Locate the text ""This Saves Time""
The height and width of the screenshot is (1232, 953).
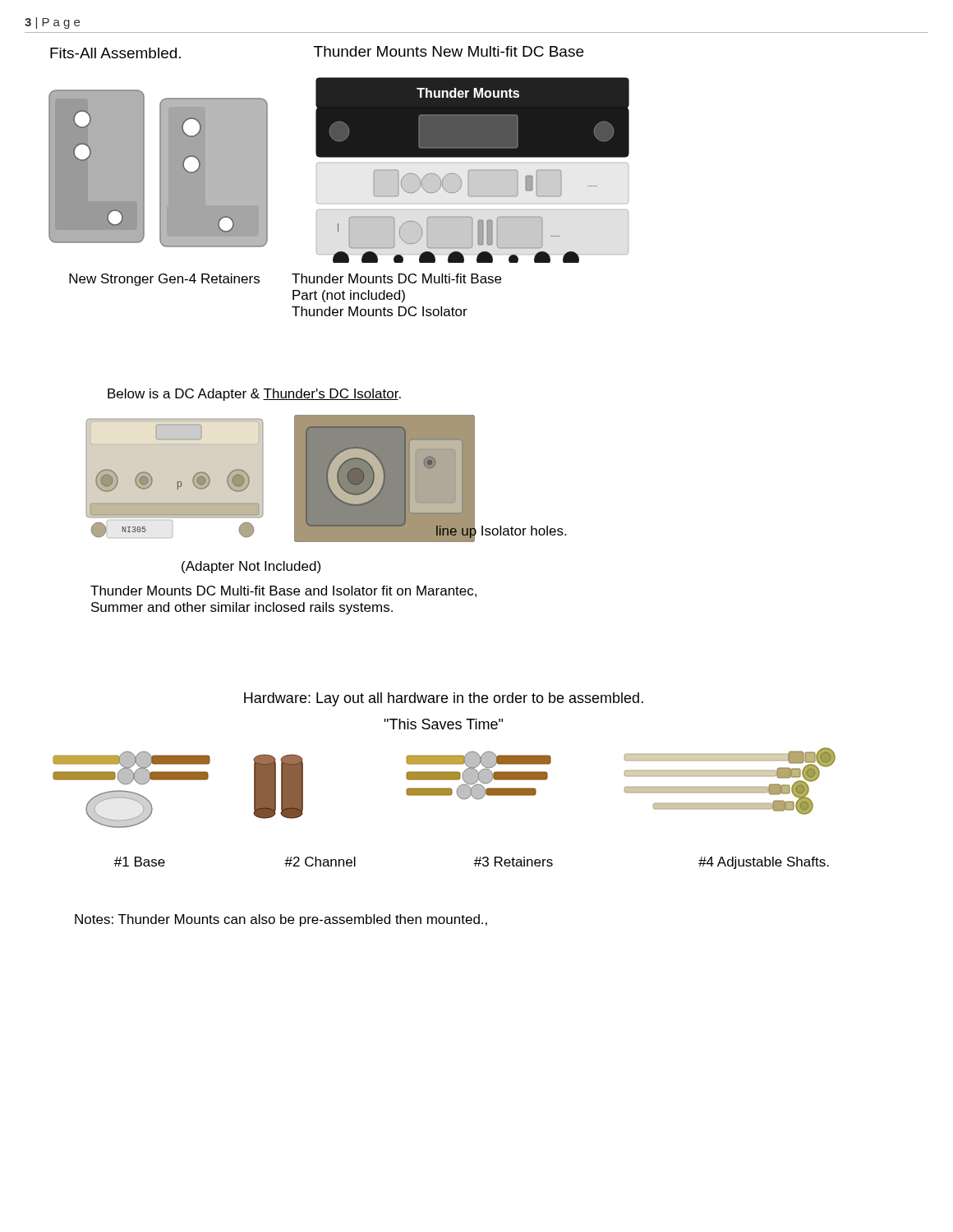coord(444,724)
